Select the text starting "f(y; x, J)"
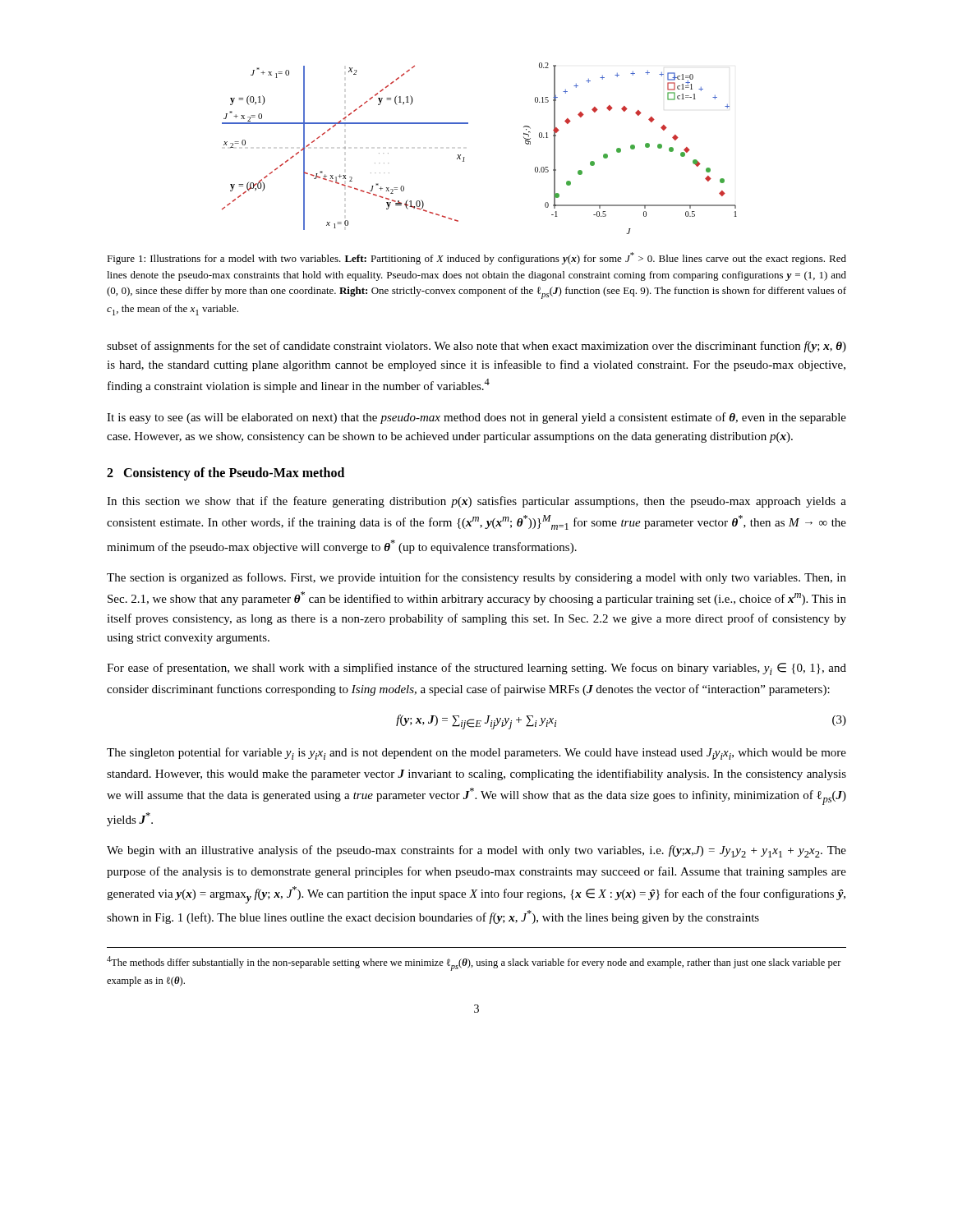This screenshot has width=953, height=1232. (x=474, y=723)
